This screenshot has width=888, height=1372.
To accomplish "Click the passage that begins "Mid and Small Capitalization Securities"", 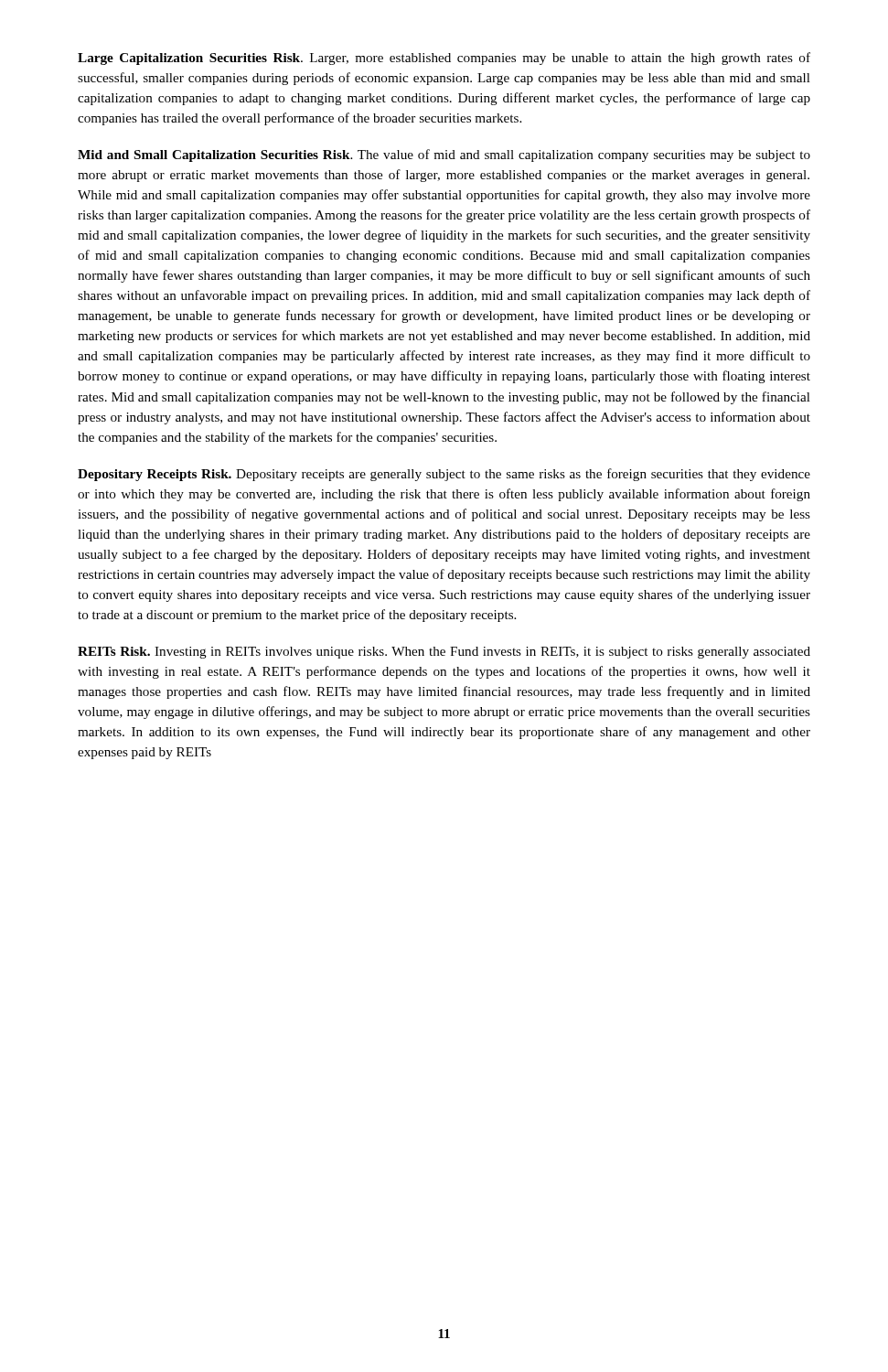I will pyautogui.click(x=444, y=295).
